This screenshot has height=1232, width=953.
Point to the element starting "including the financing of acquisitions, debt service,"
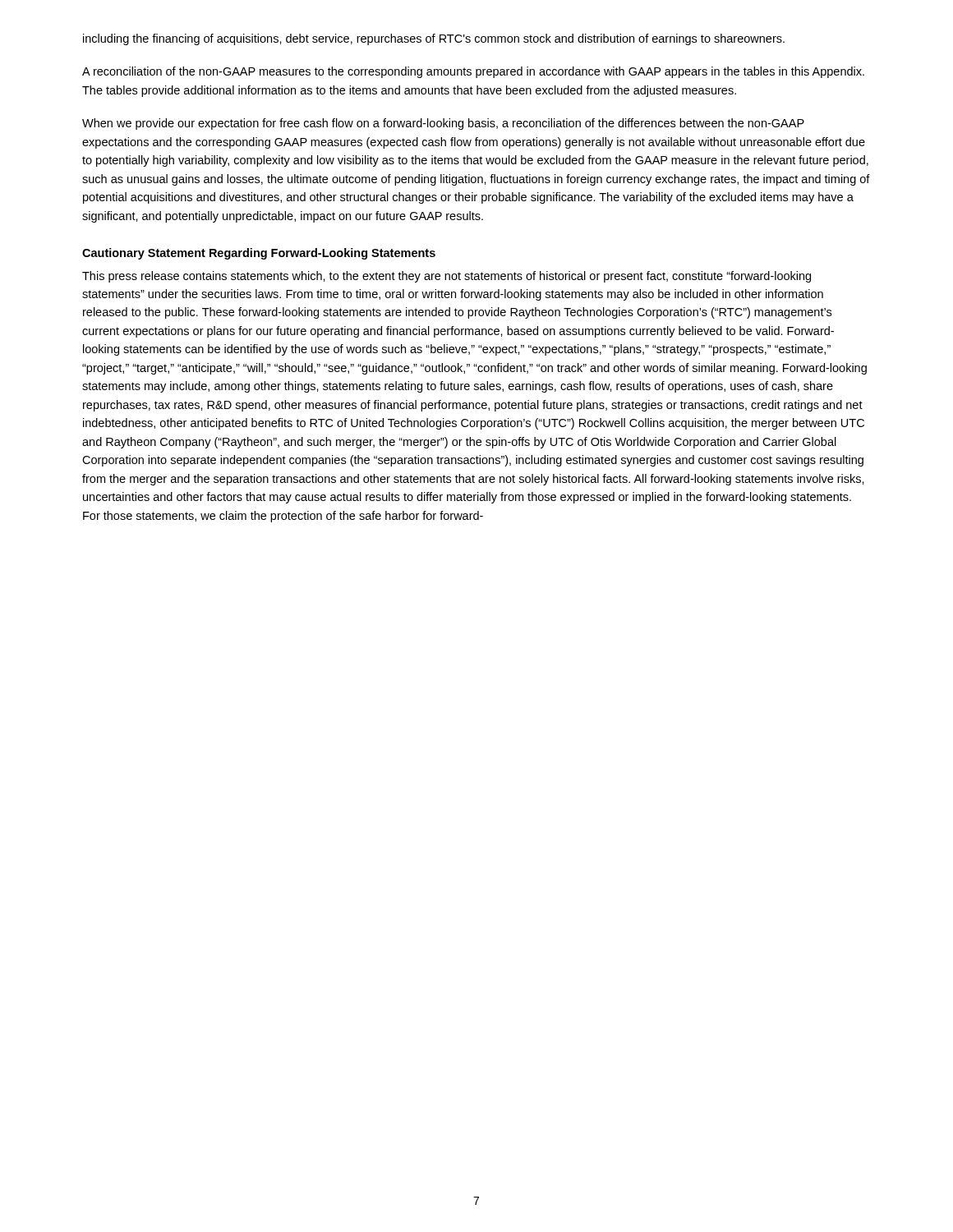[434, 39]
